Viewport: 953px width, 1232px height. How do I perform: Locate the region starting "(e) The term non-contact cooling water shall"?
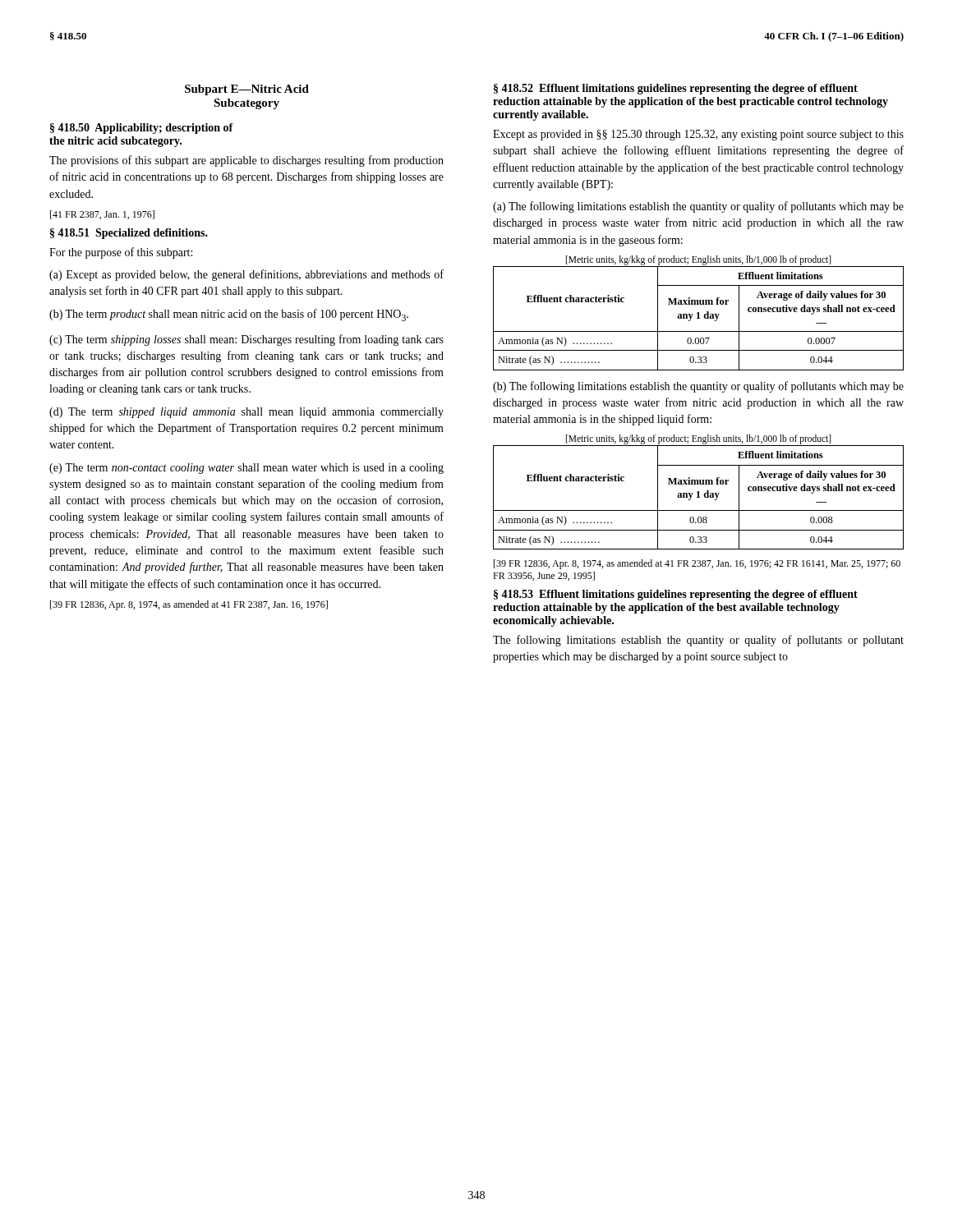(246, 526)
